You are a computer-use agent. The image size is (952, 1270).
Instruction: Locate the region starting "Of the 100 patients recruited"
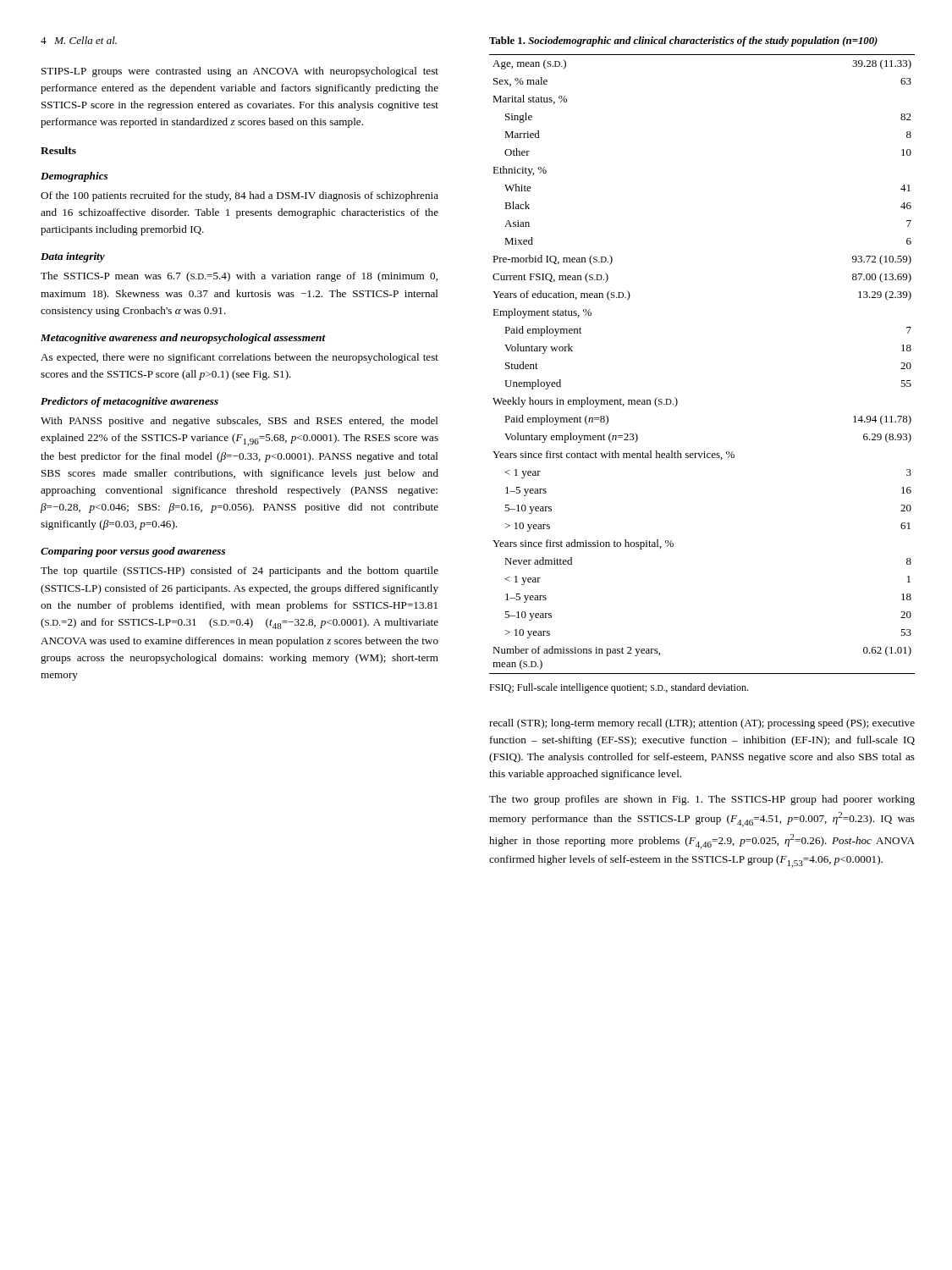(239, 212)
